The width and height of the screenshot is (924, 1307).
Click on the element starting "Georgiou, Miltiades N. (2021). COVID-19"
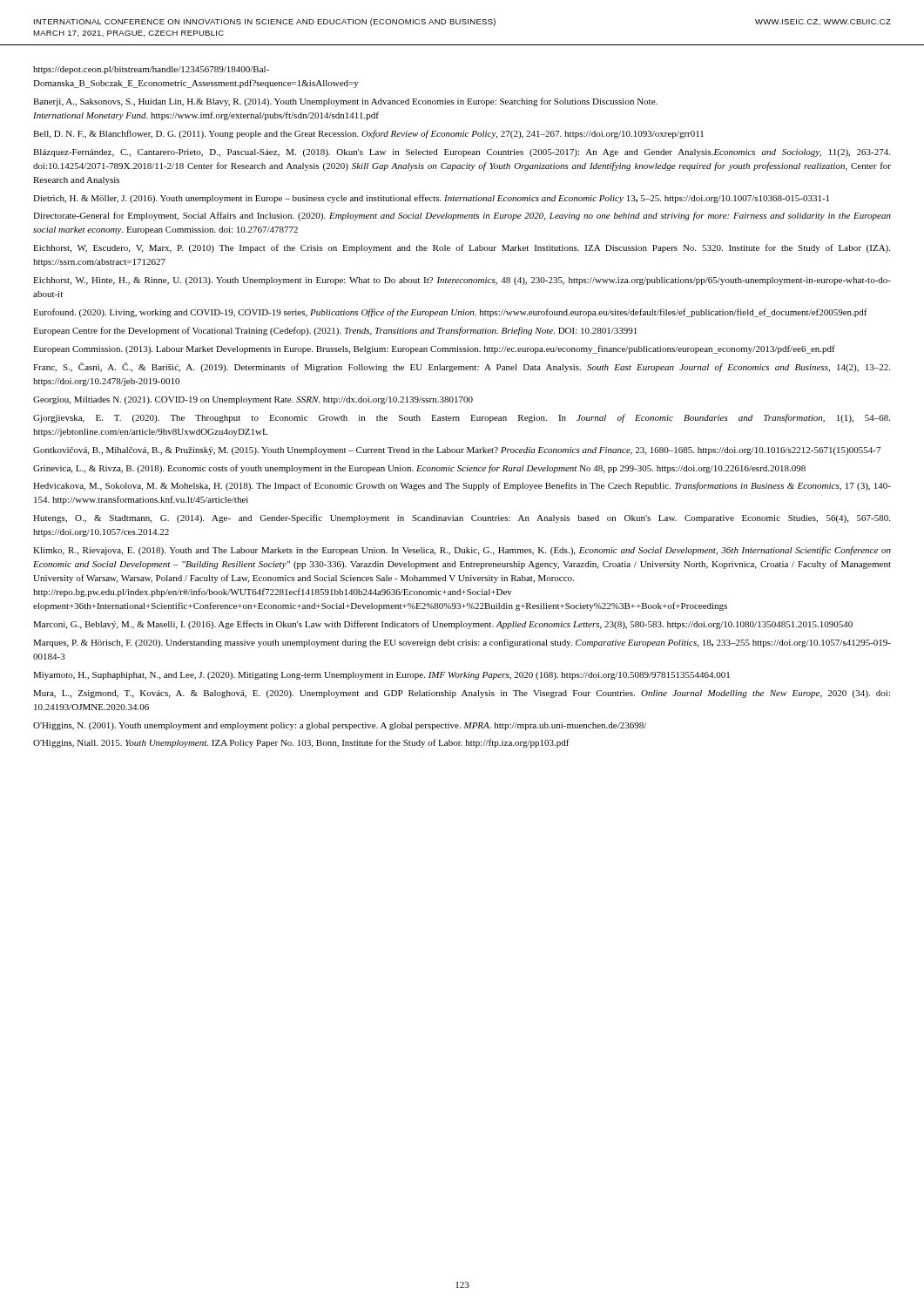tap(253, 399)
